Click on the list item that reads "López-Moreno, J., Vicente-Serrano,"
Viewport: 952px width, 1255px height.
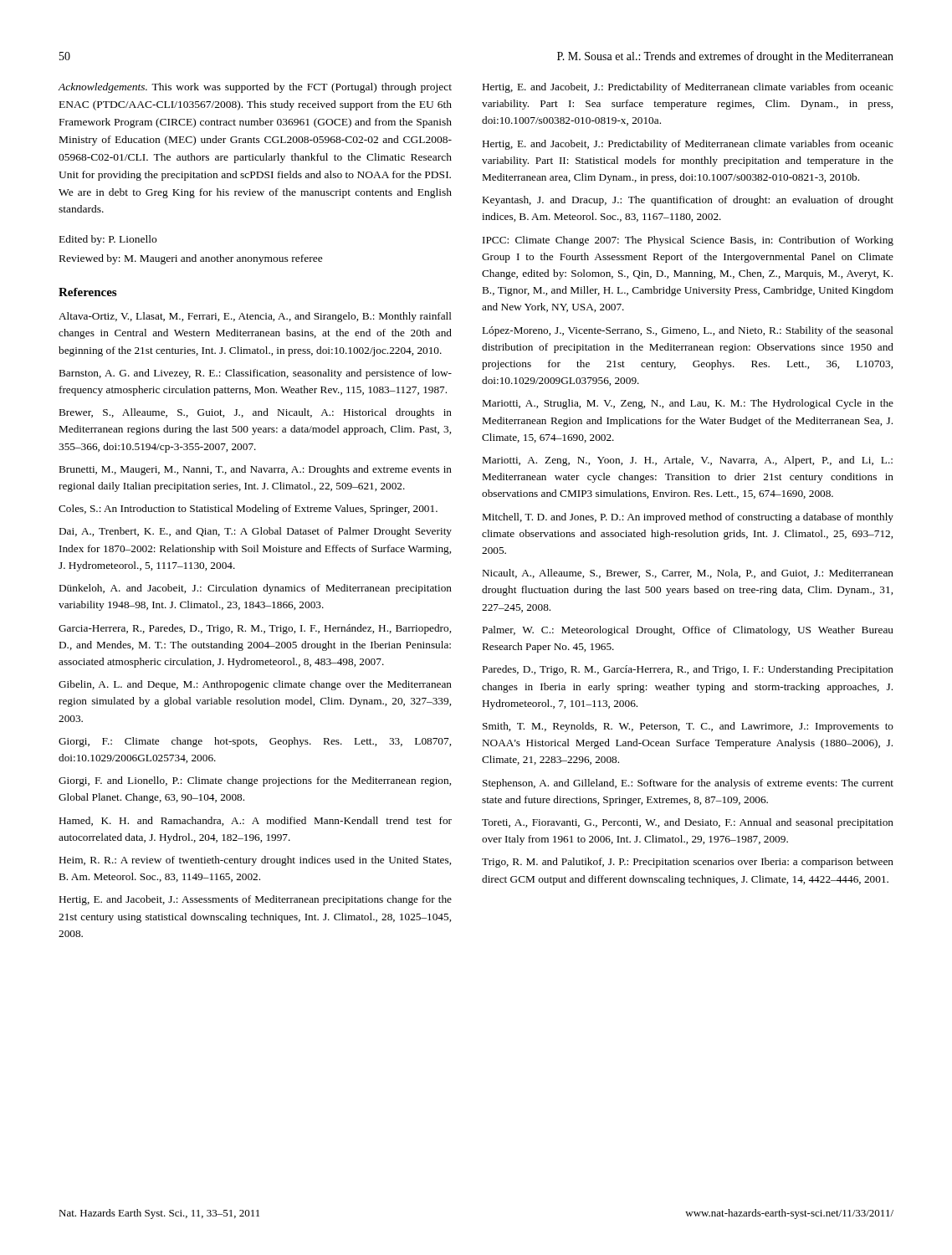tap(688, 355)
